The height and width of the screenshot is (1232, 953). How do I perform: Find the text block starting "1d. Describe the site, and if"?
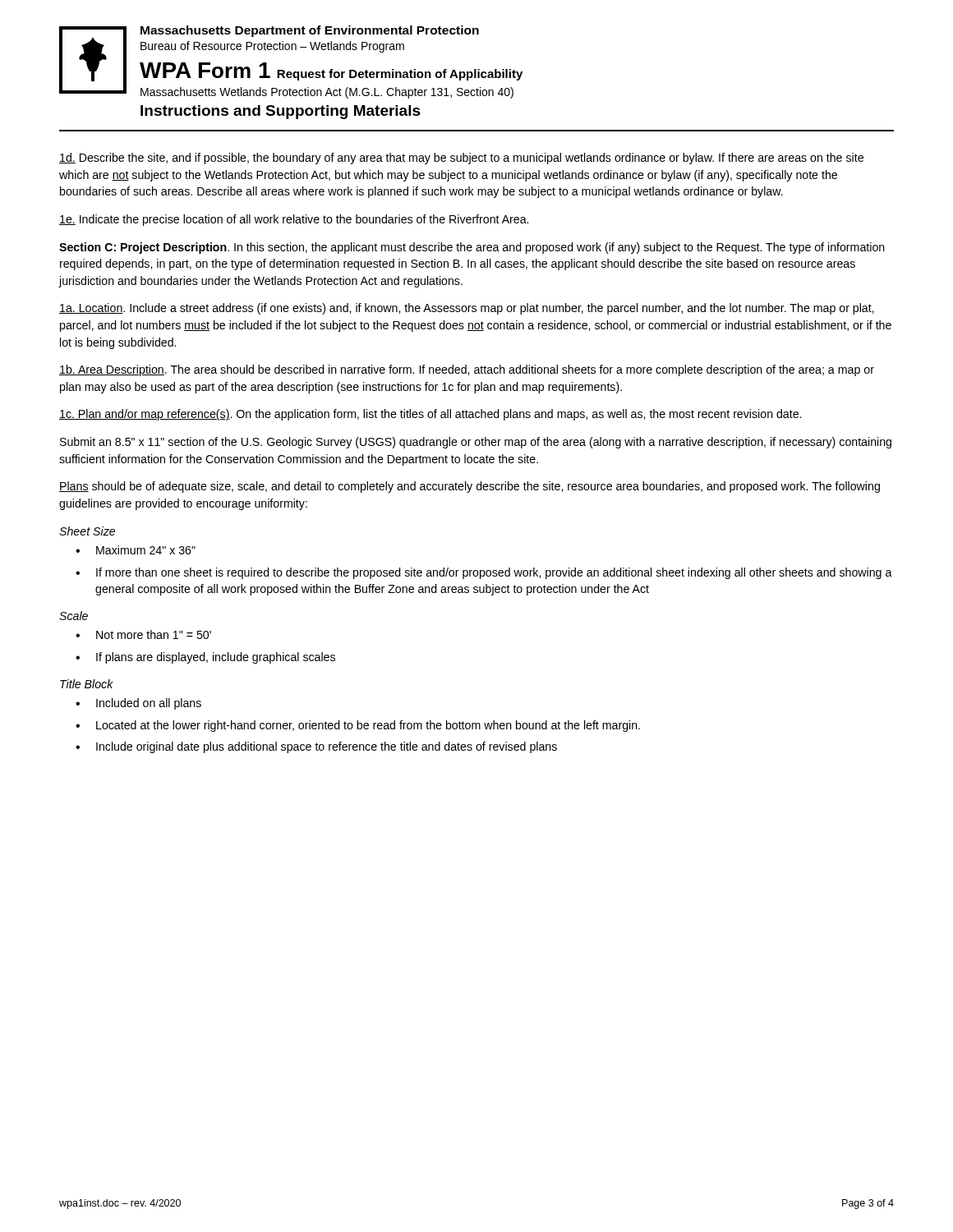pyautogui.click(x=462, y=175)
